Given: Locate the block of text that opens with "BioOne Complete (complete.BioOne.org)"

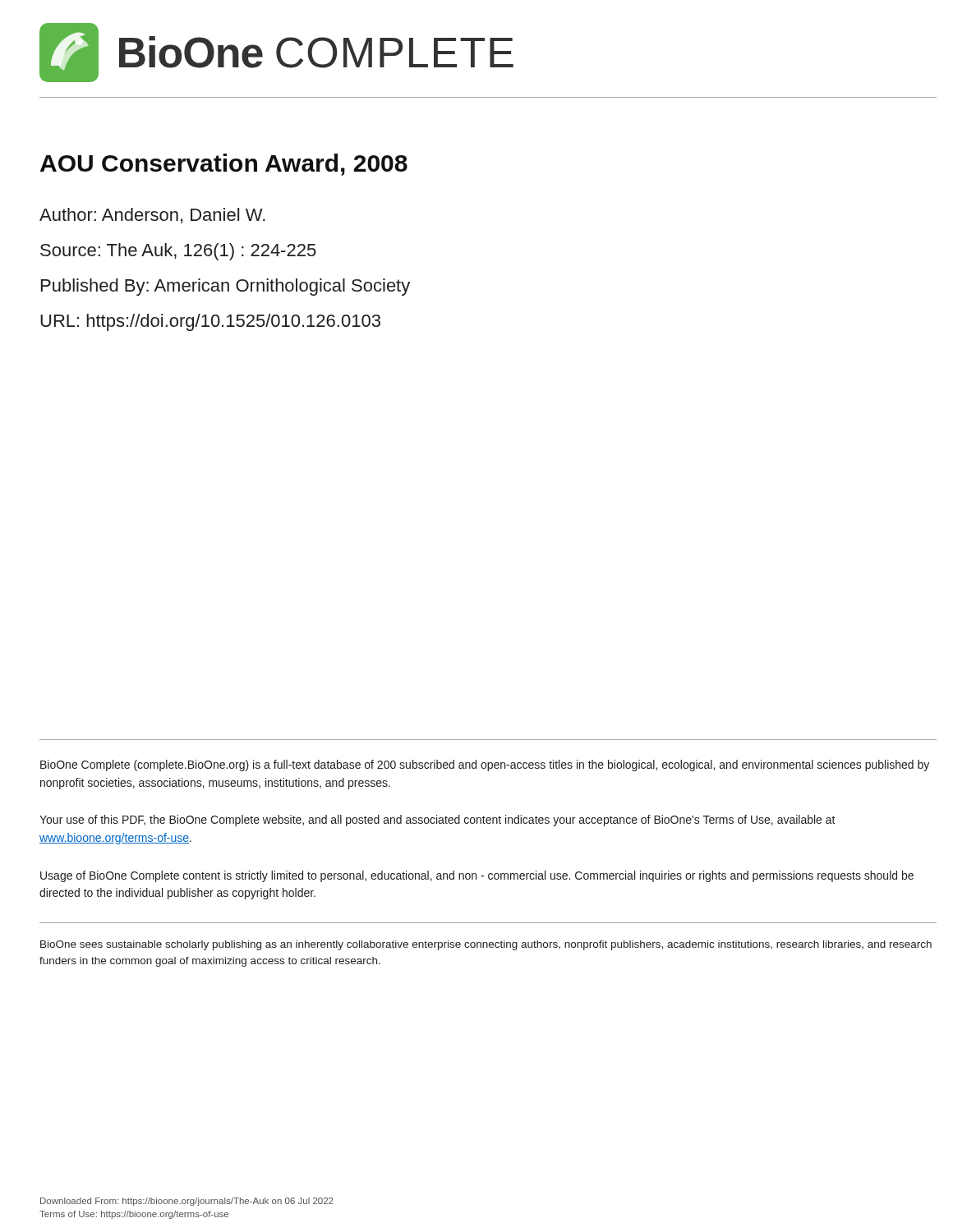Looking at the screenshot, I should pos(484,774).
